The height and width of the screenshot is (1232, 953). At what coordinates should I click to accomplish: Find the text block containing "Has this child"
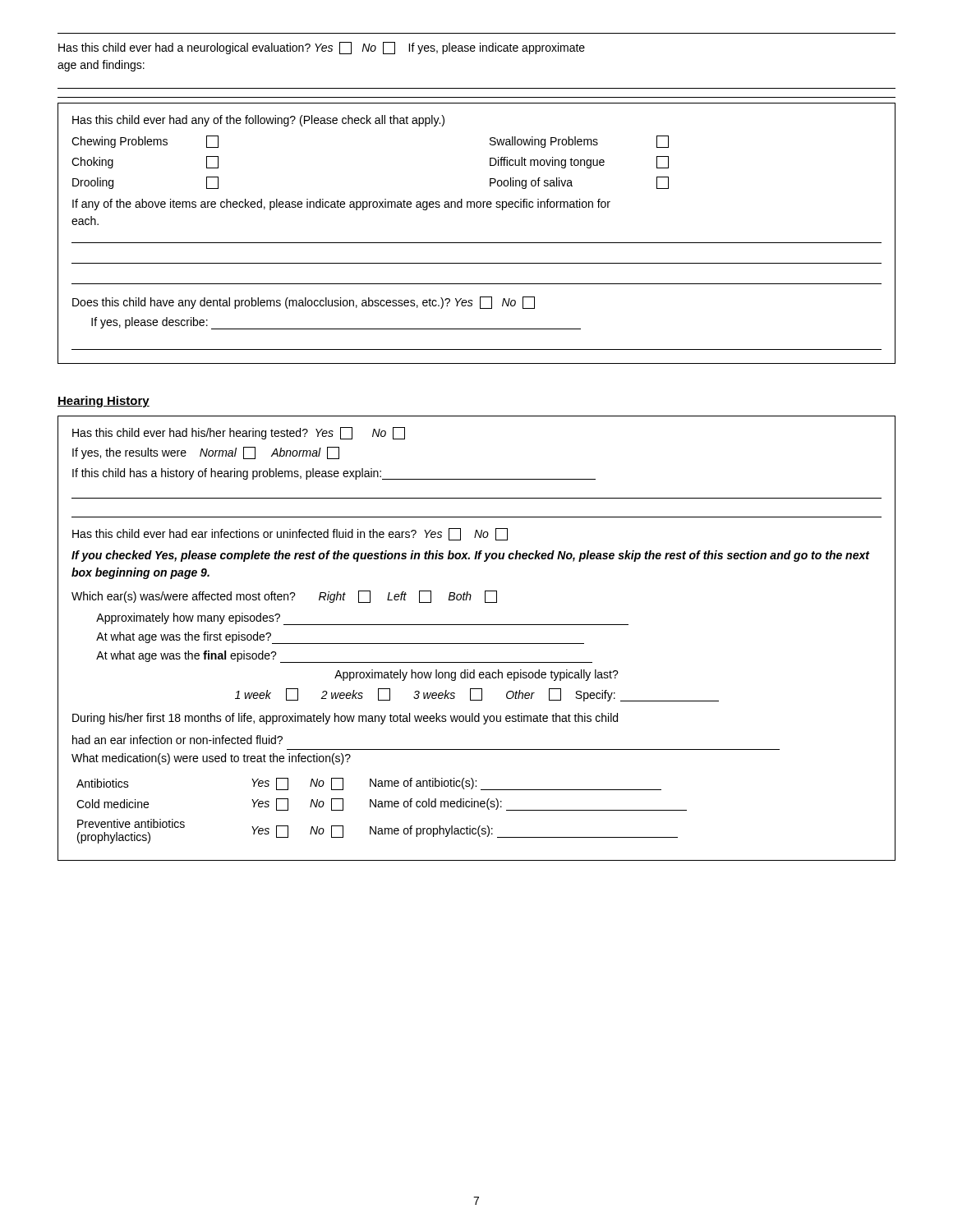click(322, 48)
